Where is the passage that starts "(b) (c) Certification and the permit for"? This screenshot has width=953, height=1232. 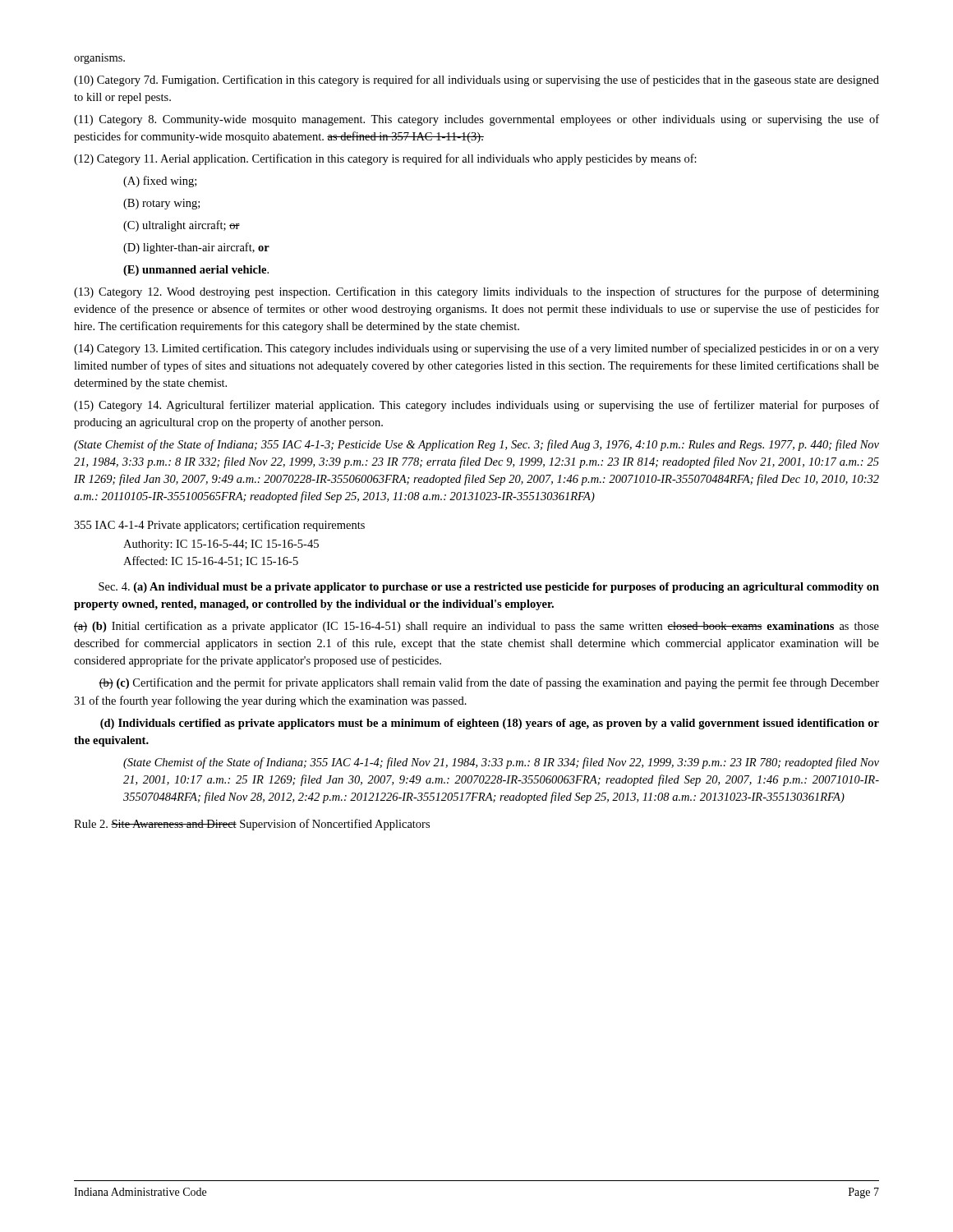476,692
